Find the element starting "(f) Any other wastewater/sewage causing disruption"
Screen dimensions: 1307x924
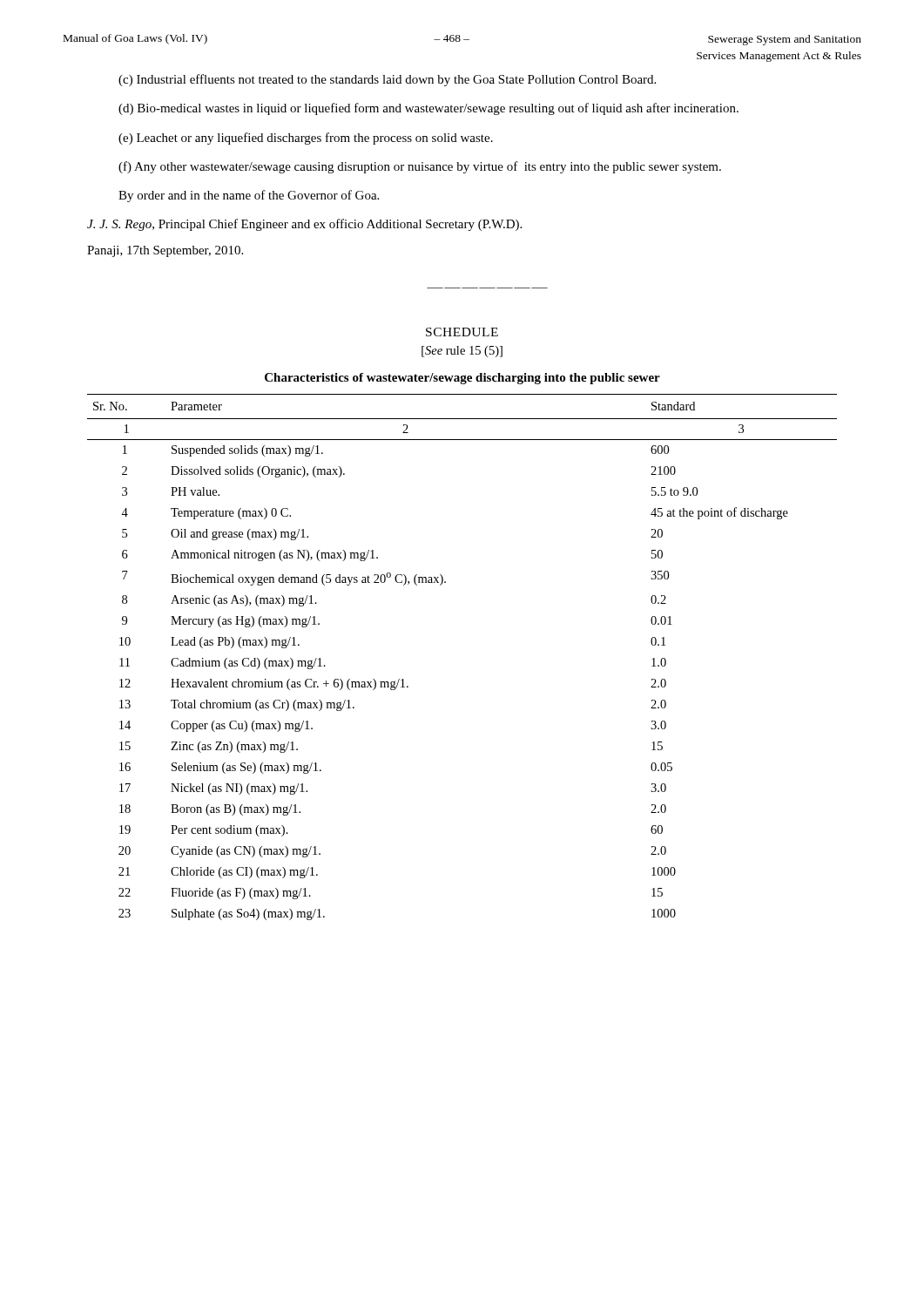420,166
